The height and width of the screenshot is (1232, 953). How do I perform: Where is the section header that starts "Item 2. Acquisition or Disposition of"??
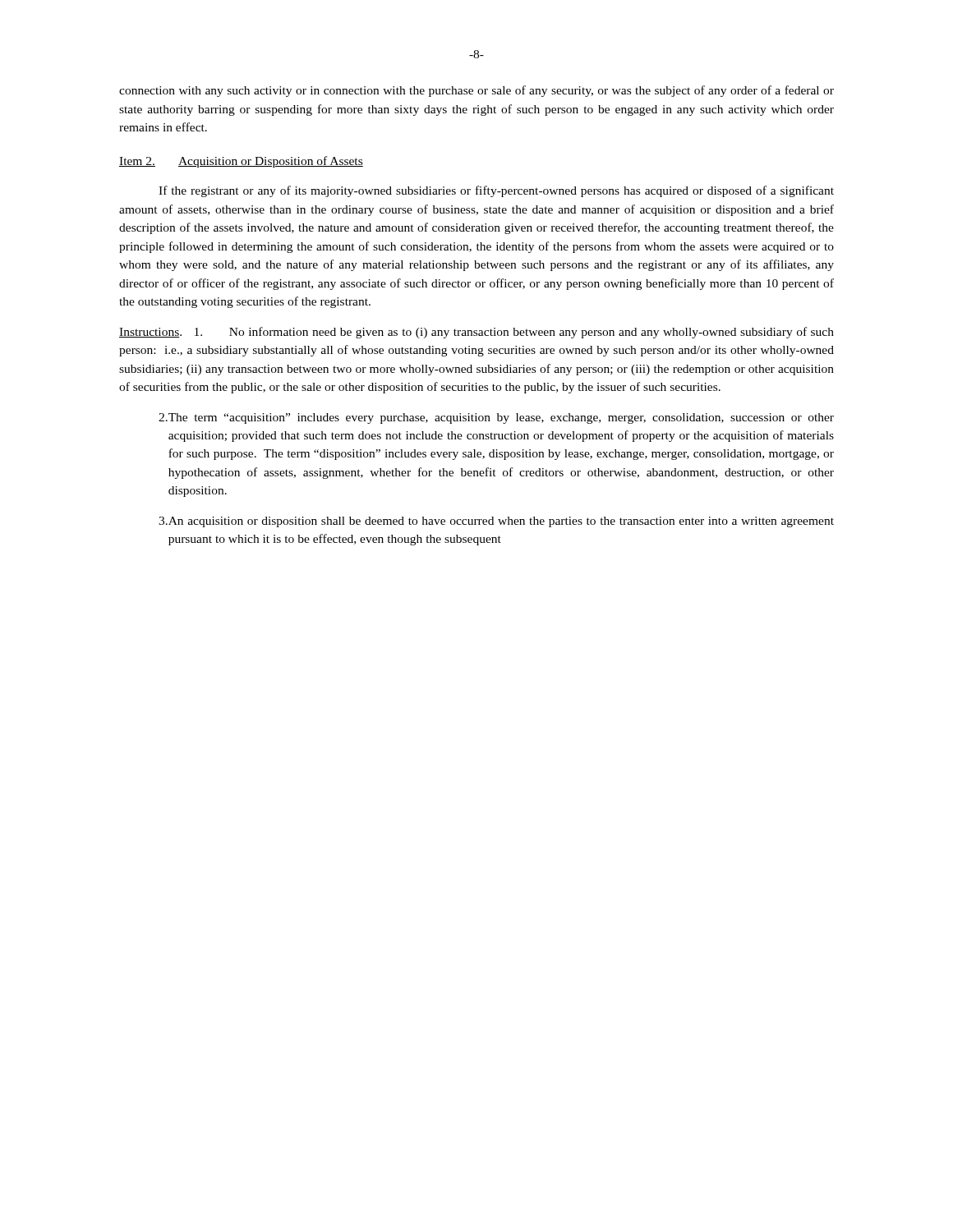241,161
